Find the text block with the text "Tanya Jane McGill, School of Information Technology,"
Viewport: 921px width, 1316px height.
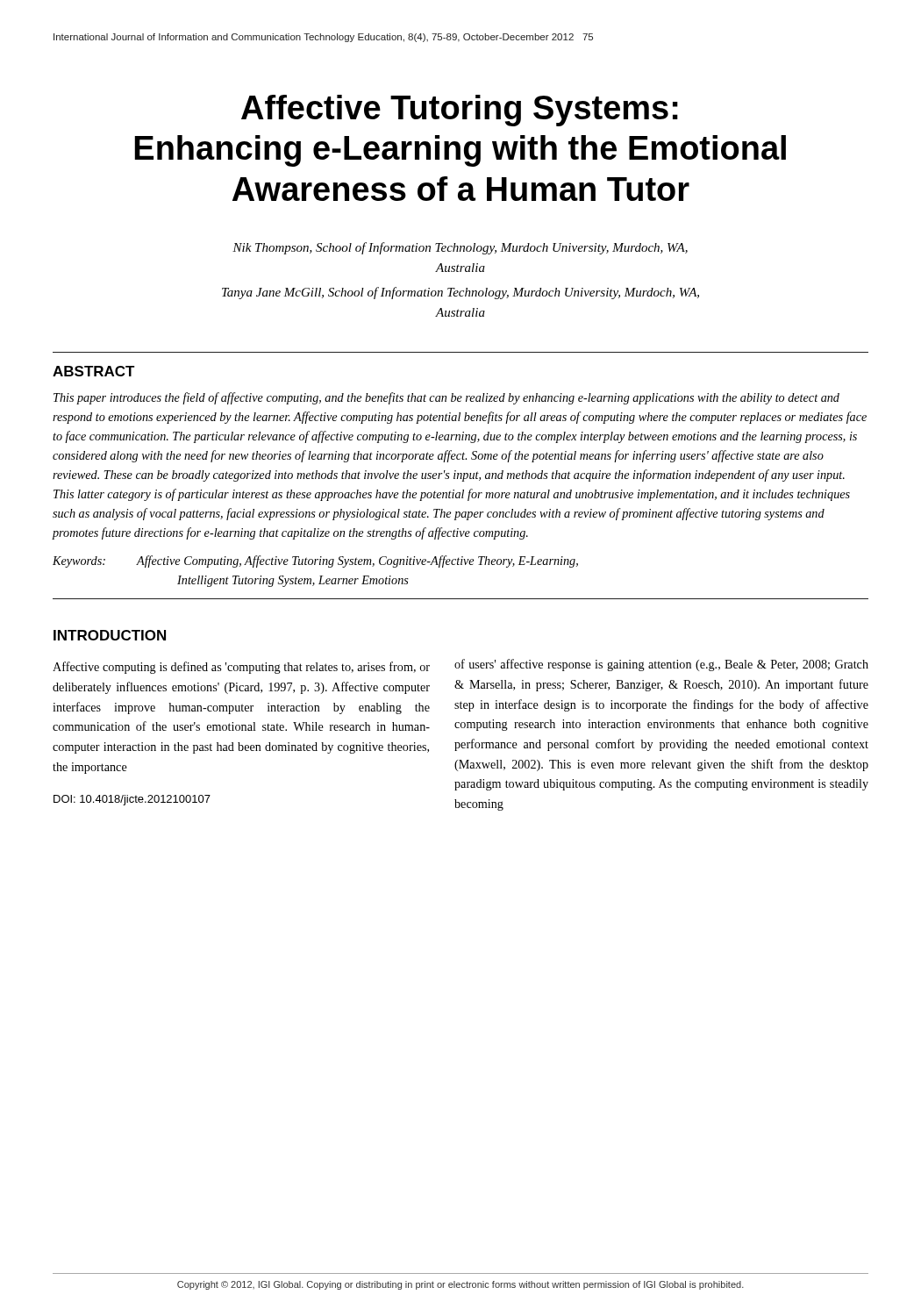[460, 302]
